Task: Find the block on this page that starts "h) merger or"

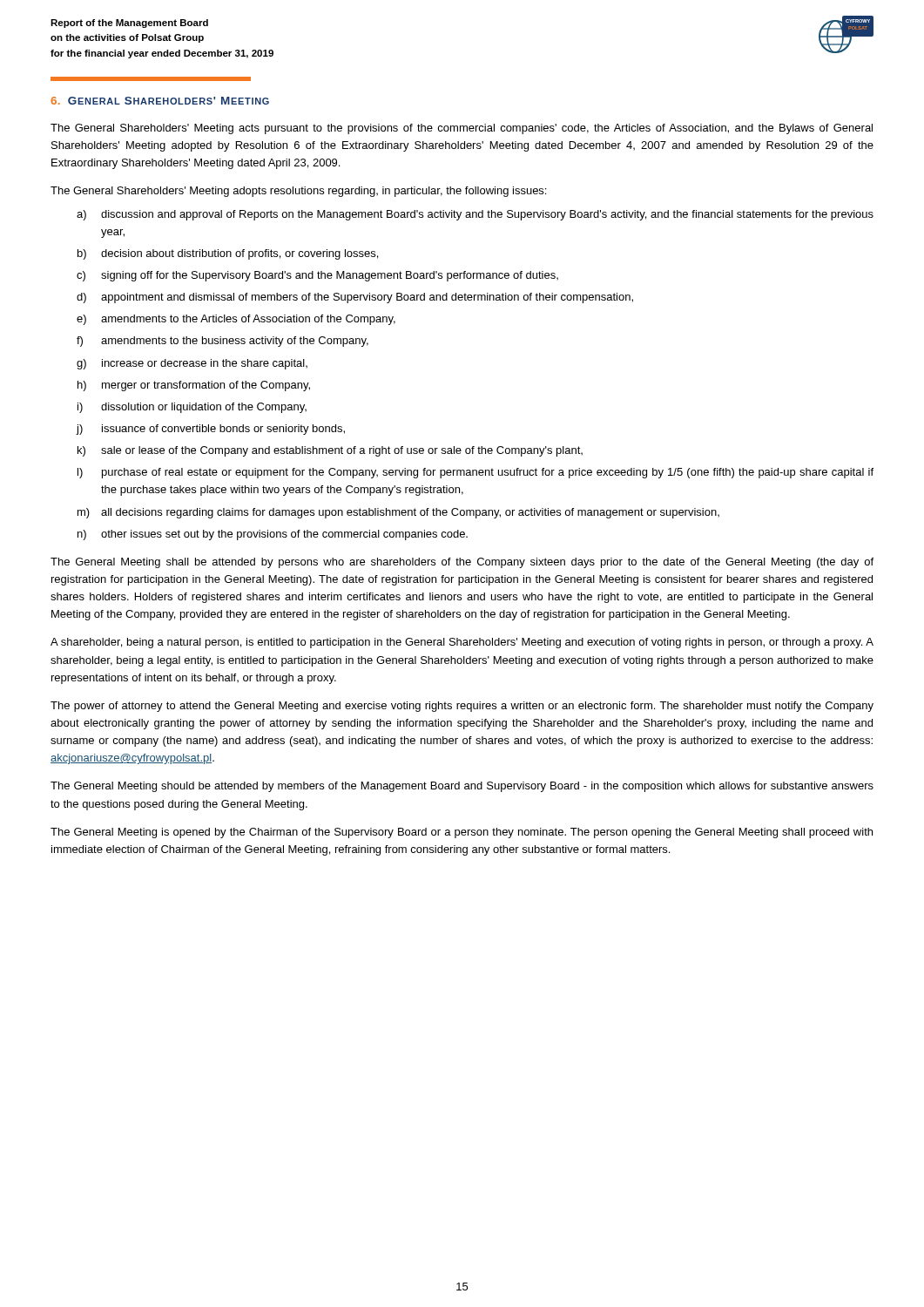Action: [x=194, y=386]
